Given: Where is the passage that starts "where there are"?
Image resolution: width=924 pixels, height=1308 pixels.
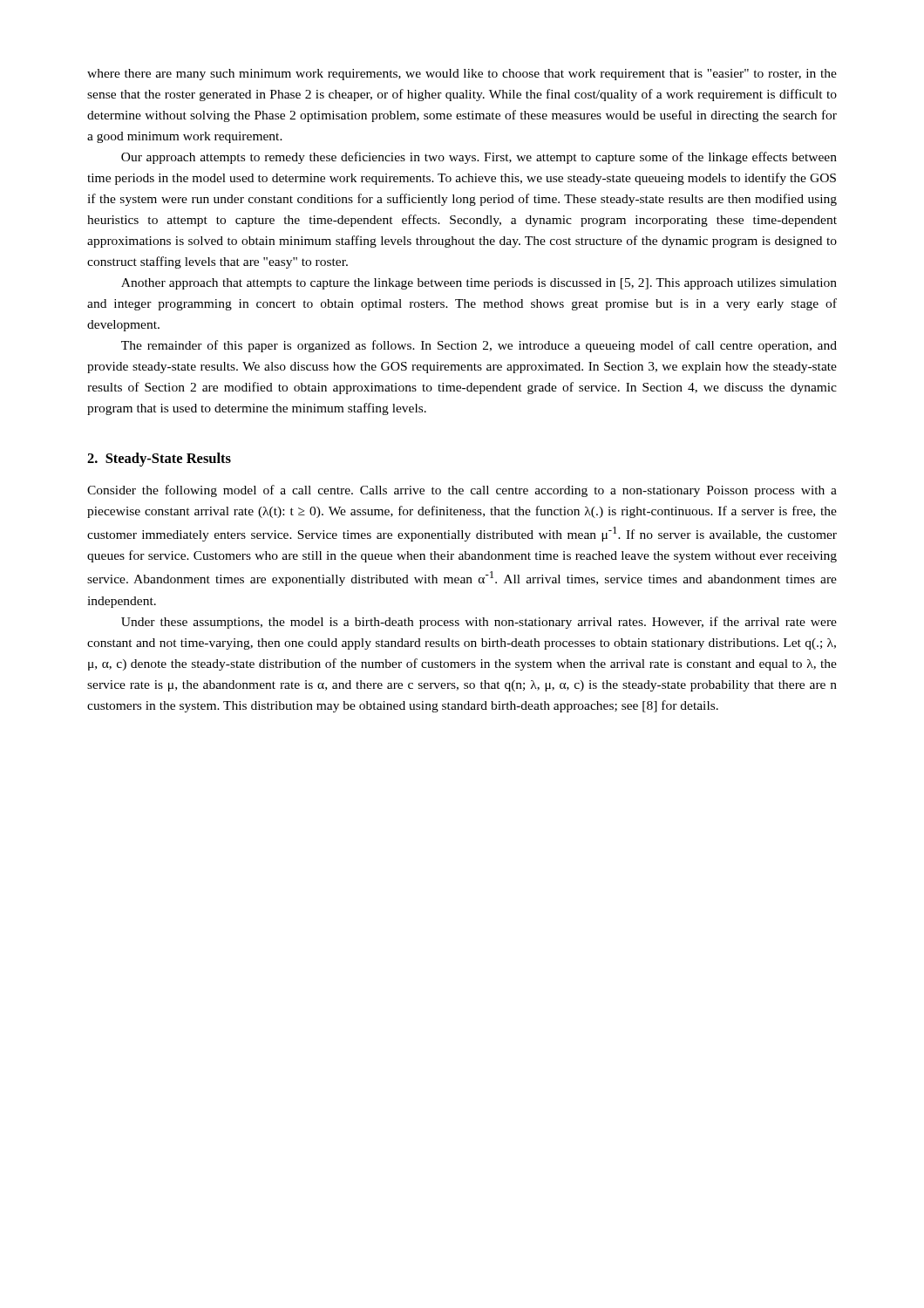Looking at the screenshot, I should coord(462,241).
